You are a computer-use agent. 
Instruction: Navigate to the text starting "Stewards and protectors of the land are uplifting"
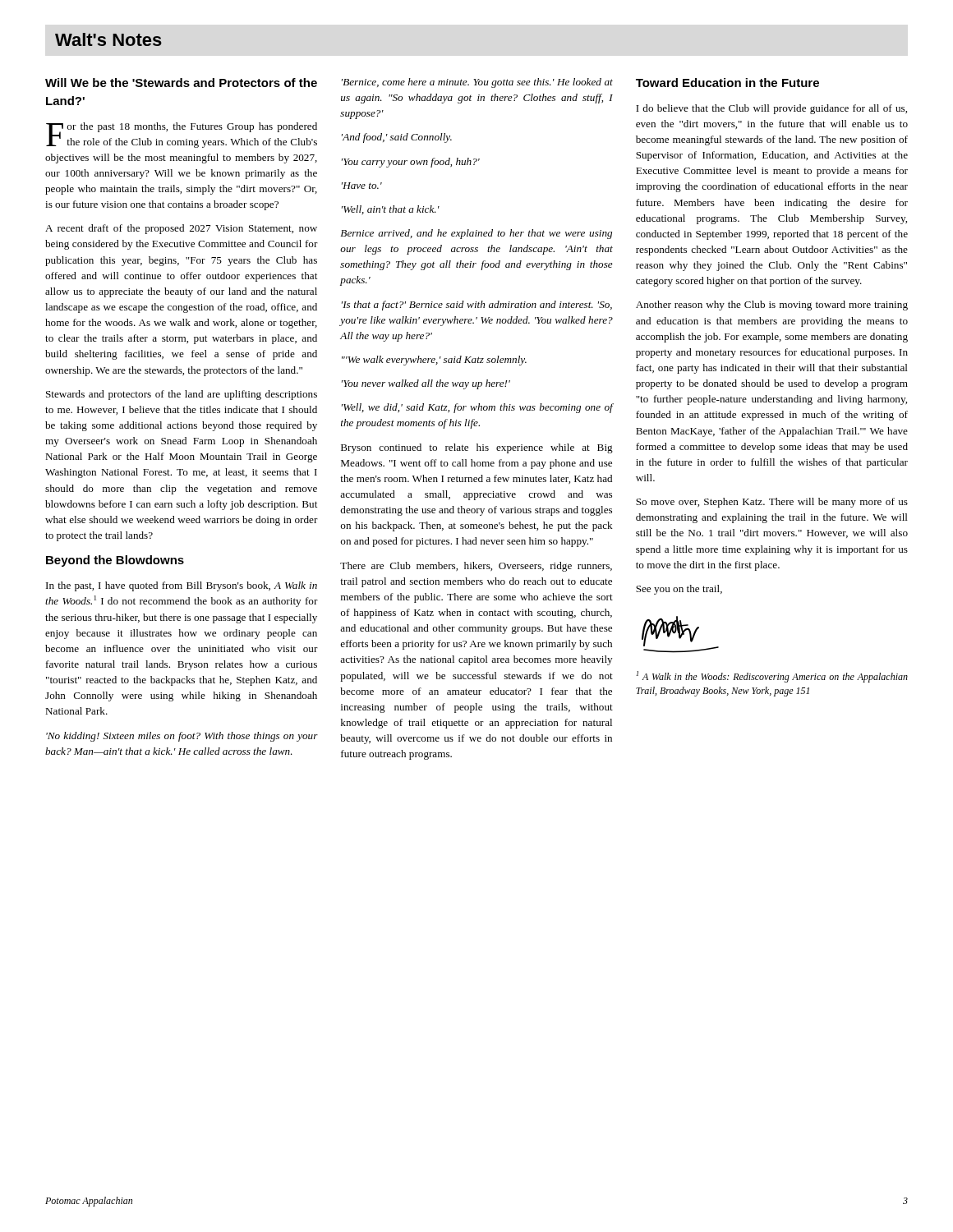click(x=181, y=464)
